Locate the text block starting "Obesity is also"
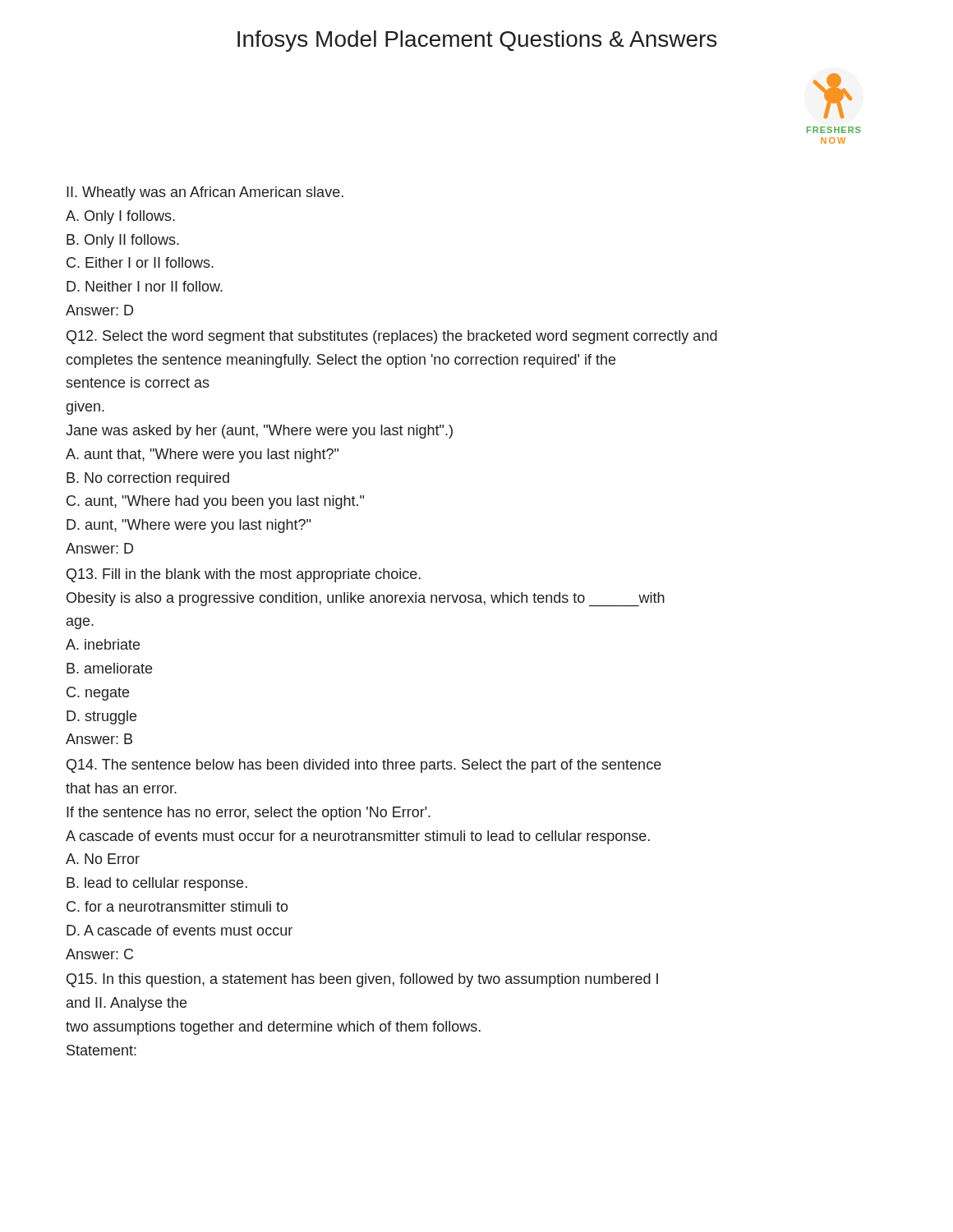The image size is (953, 1232). [x=365, y=609]
